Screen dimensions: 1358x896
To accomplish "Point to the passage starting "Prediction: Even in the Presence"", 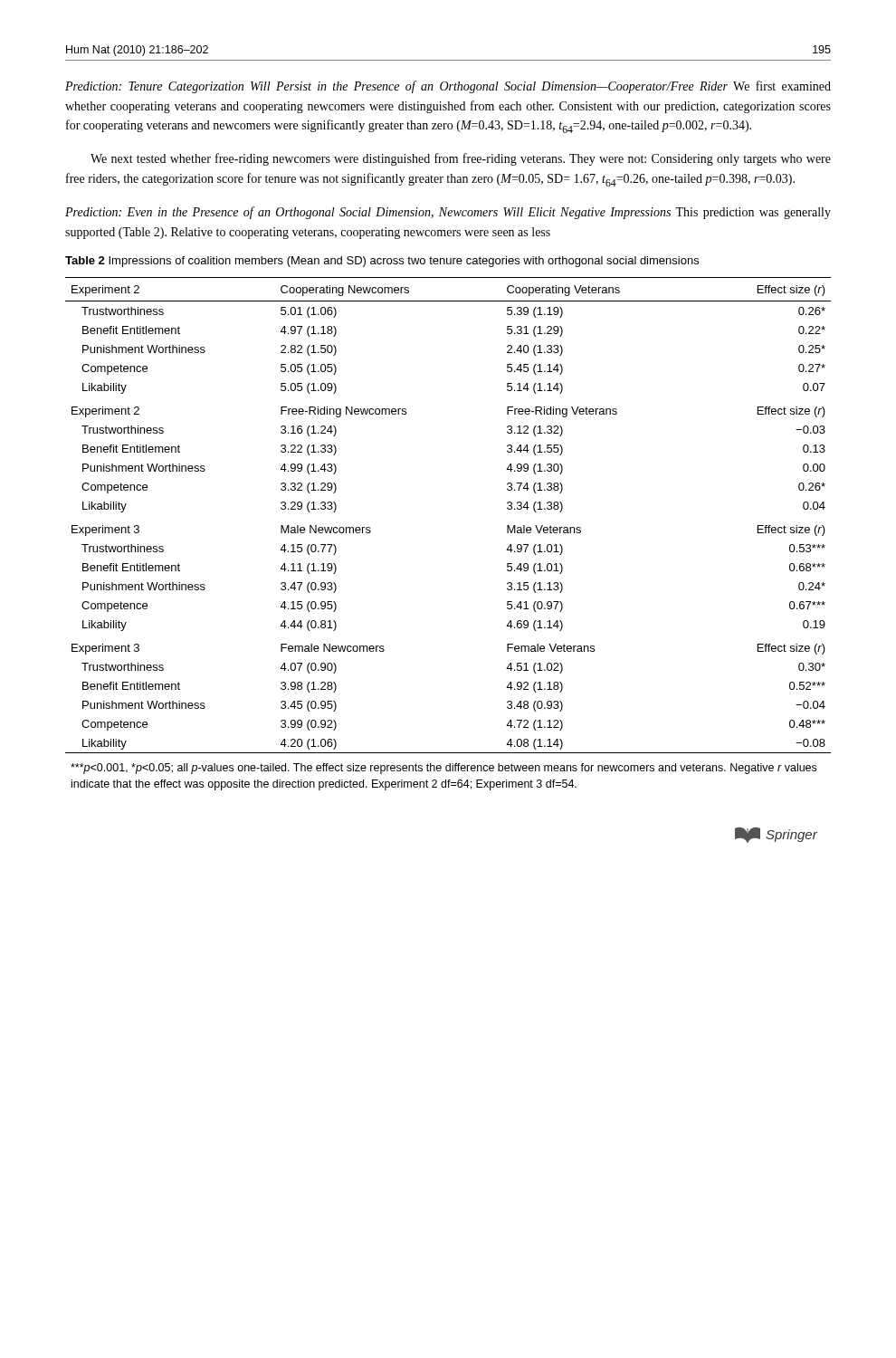I will [x=448, y=222].
